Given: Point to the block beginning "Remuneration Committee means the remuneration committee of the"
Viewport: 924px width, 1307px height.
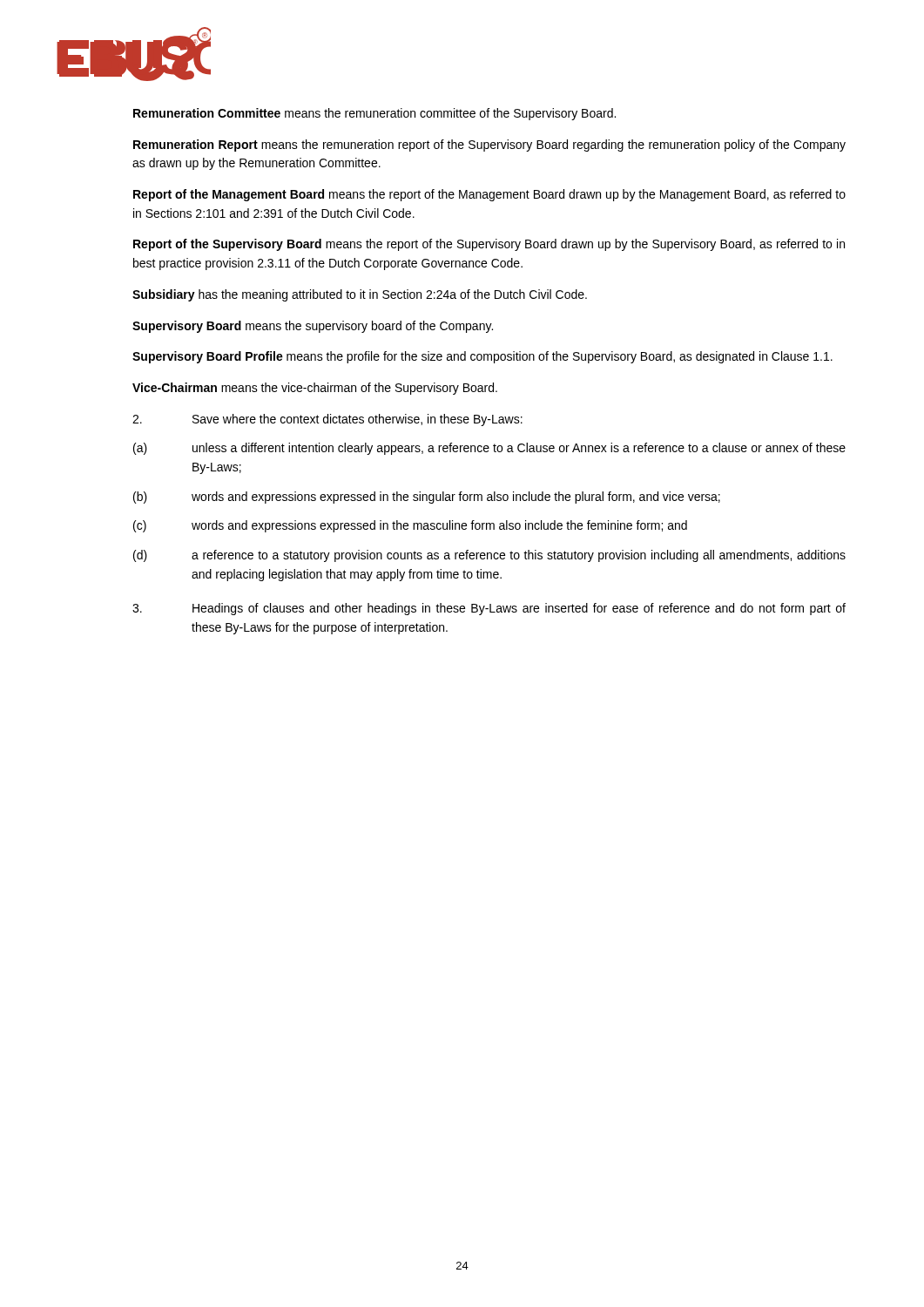Looking at the screenshot, I should point(375,113).
